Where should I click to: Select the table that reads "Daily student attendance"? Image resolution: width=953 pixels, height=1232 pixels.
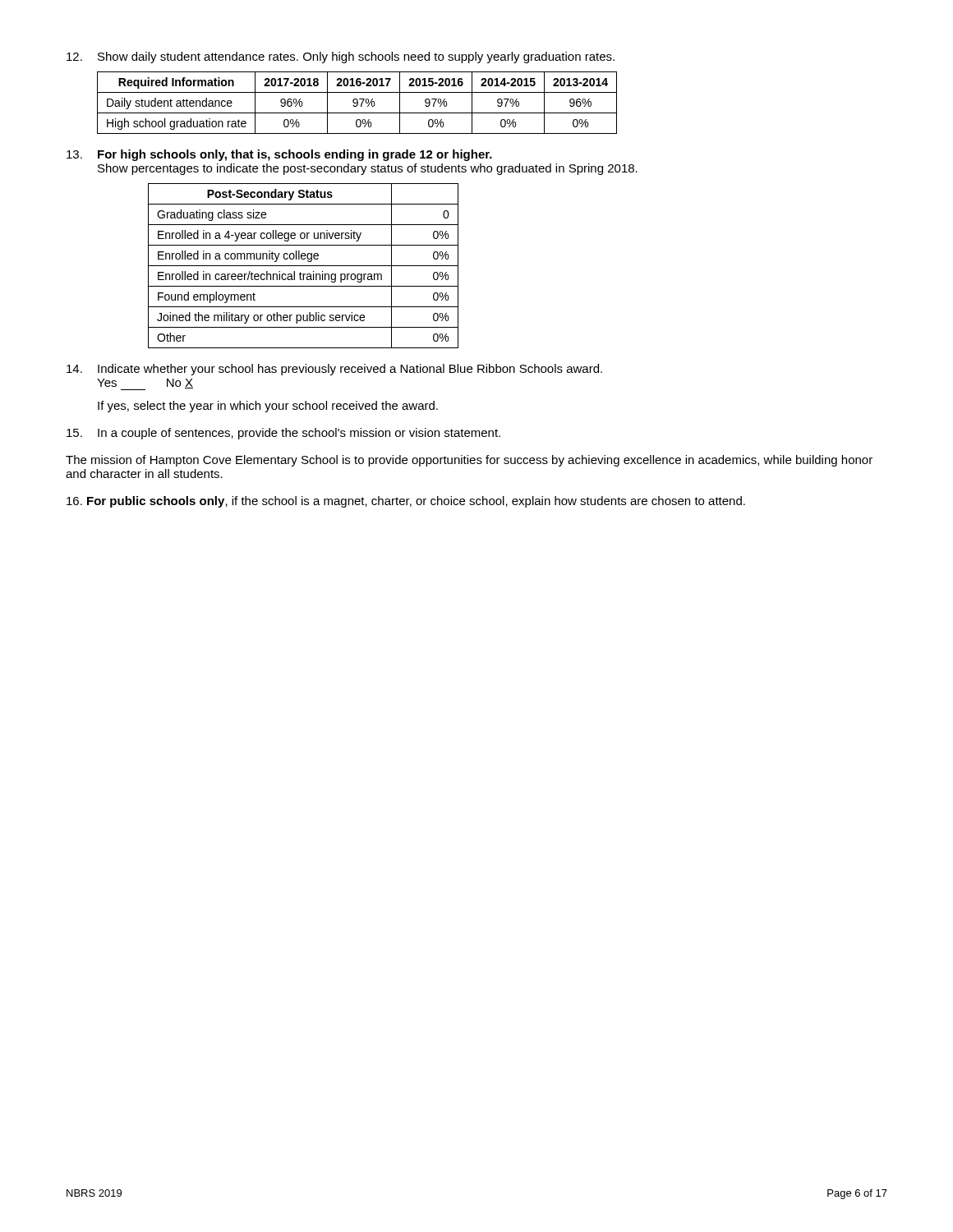click(x=492, y=103)
